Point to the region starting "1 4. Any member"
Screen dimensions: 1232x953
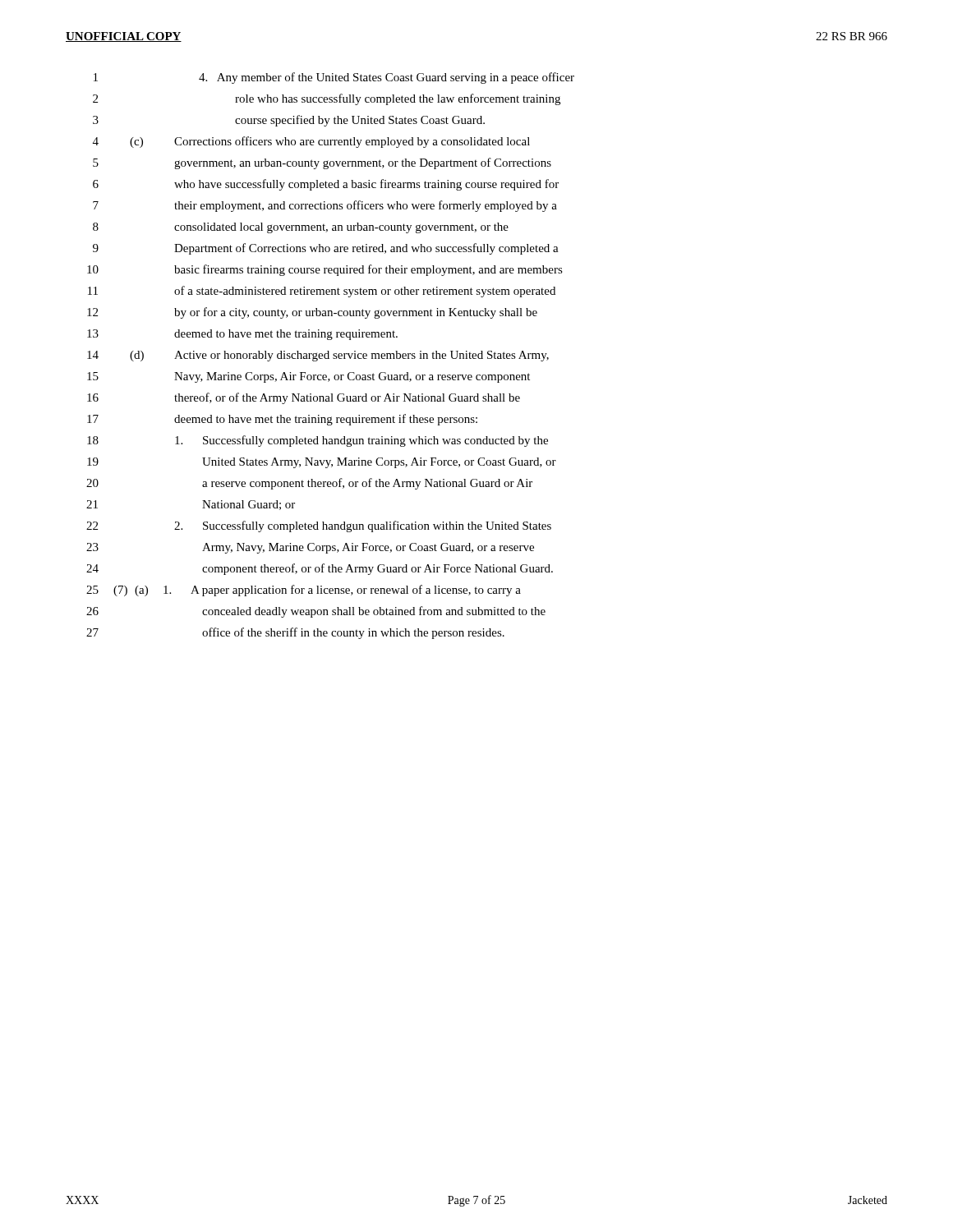click(476, 77)
